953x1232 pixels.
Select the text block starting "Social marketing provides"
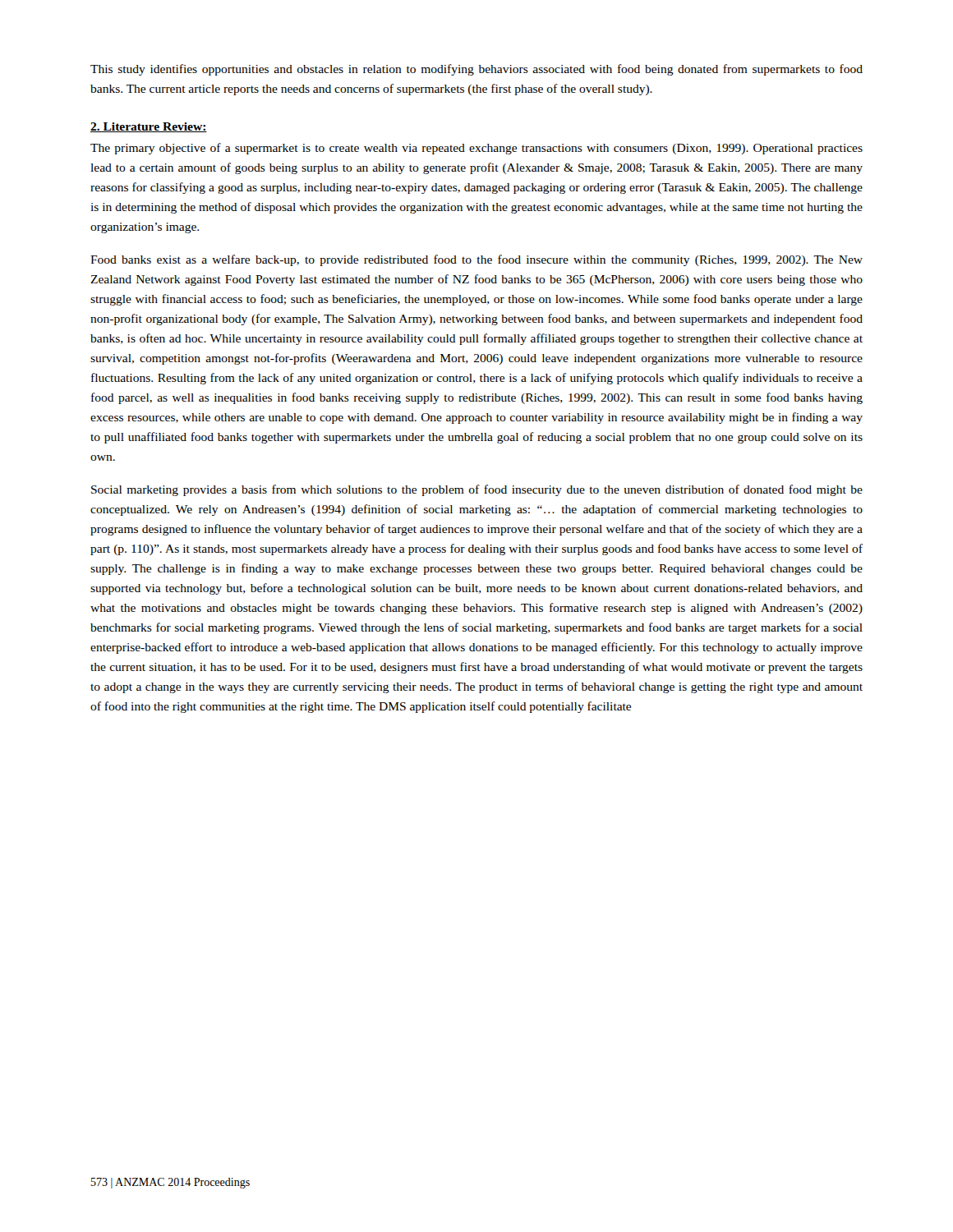tap(476, 598)
